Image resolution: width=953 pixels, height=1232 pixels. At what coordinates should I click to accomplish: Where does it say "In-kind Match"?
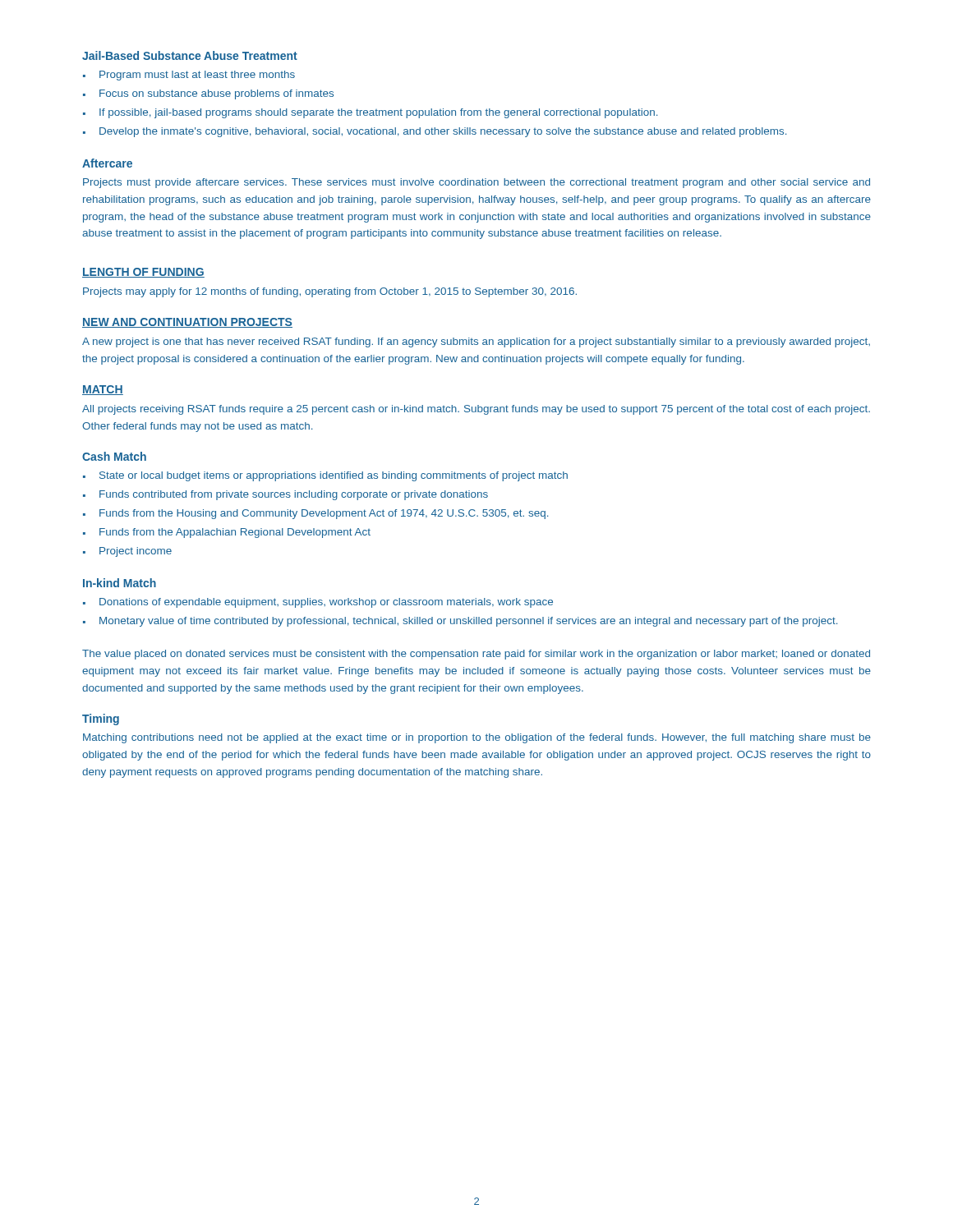[x=119, y=583]
